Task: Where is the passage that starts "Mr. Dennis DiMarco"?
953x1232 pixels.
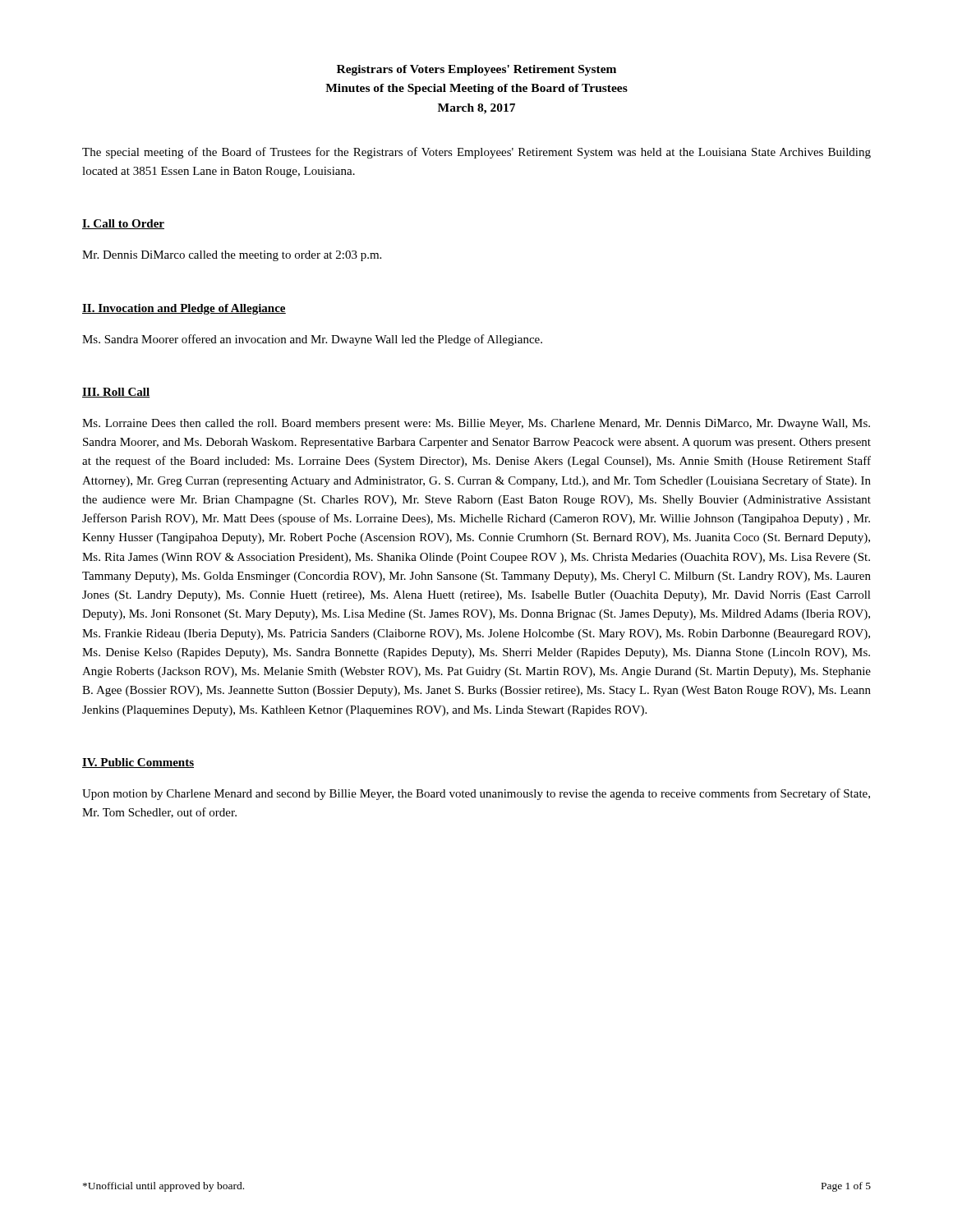Action: (x=232, y=255)
